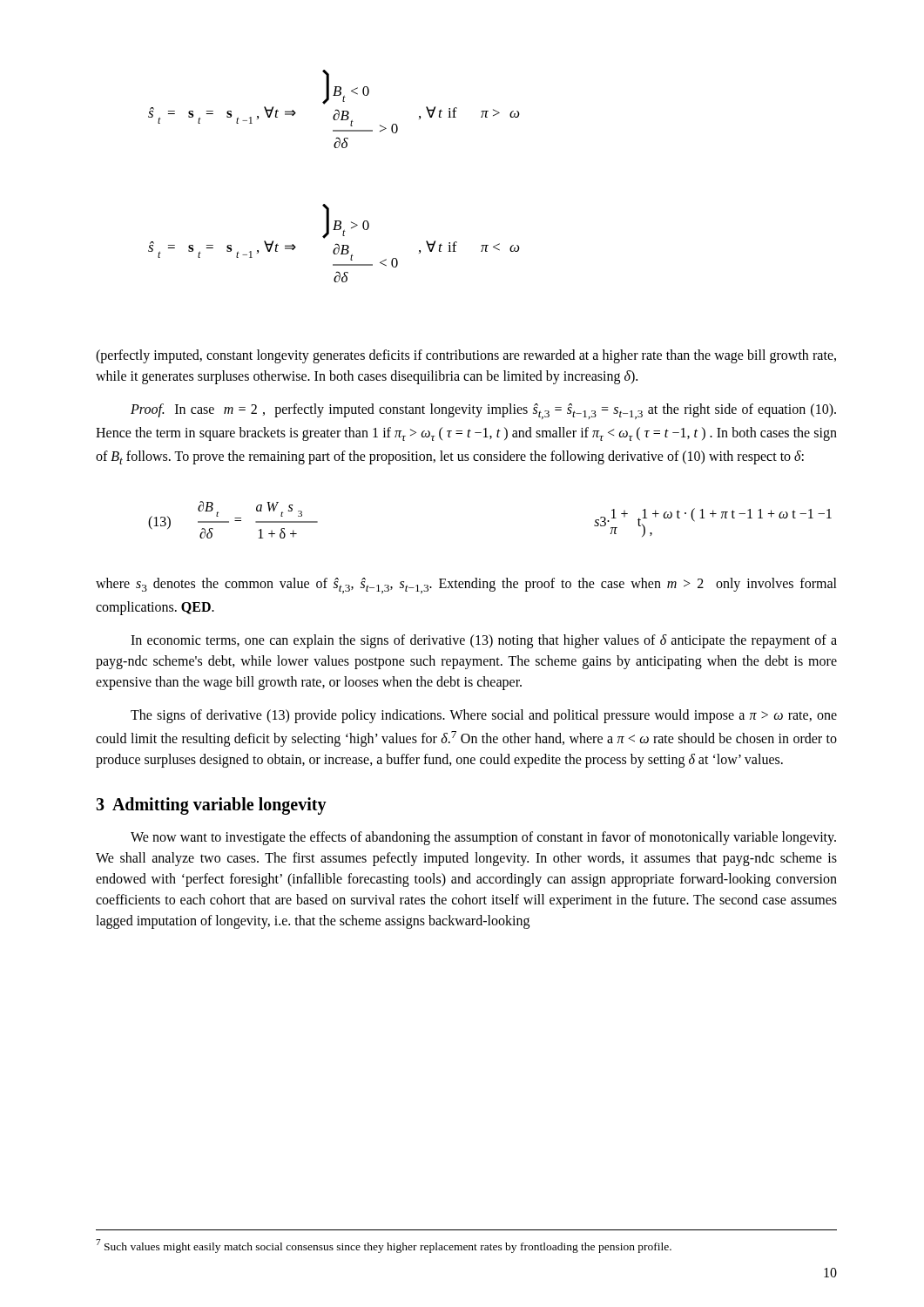924x1307 pixels.
Task: Click on the text starting "We now want to investigate the effects"
Action: [x=466, y=879]
